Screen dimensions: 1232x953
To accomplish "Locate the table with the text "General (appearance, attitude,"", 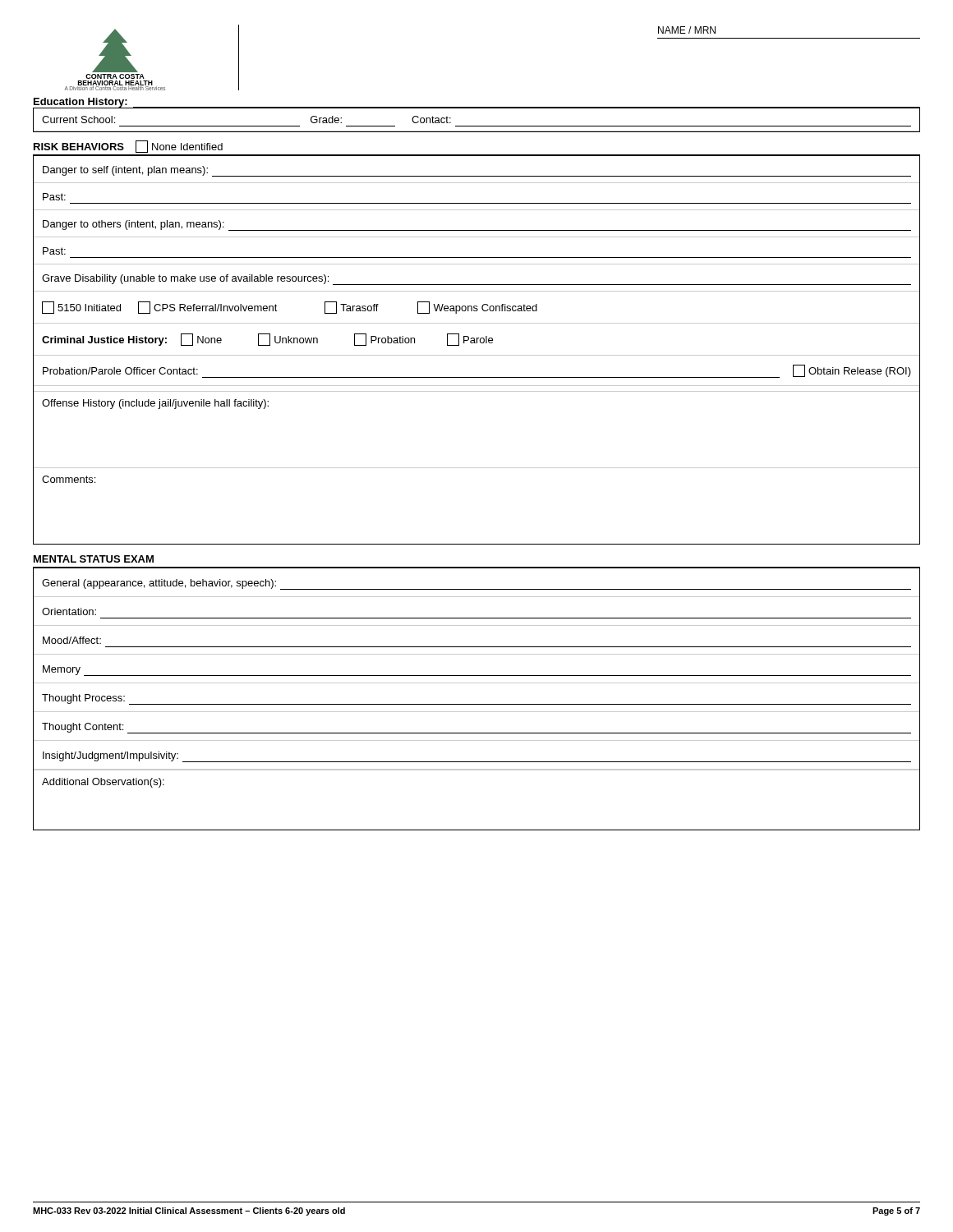I will point(476,699).
